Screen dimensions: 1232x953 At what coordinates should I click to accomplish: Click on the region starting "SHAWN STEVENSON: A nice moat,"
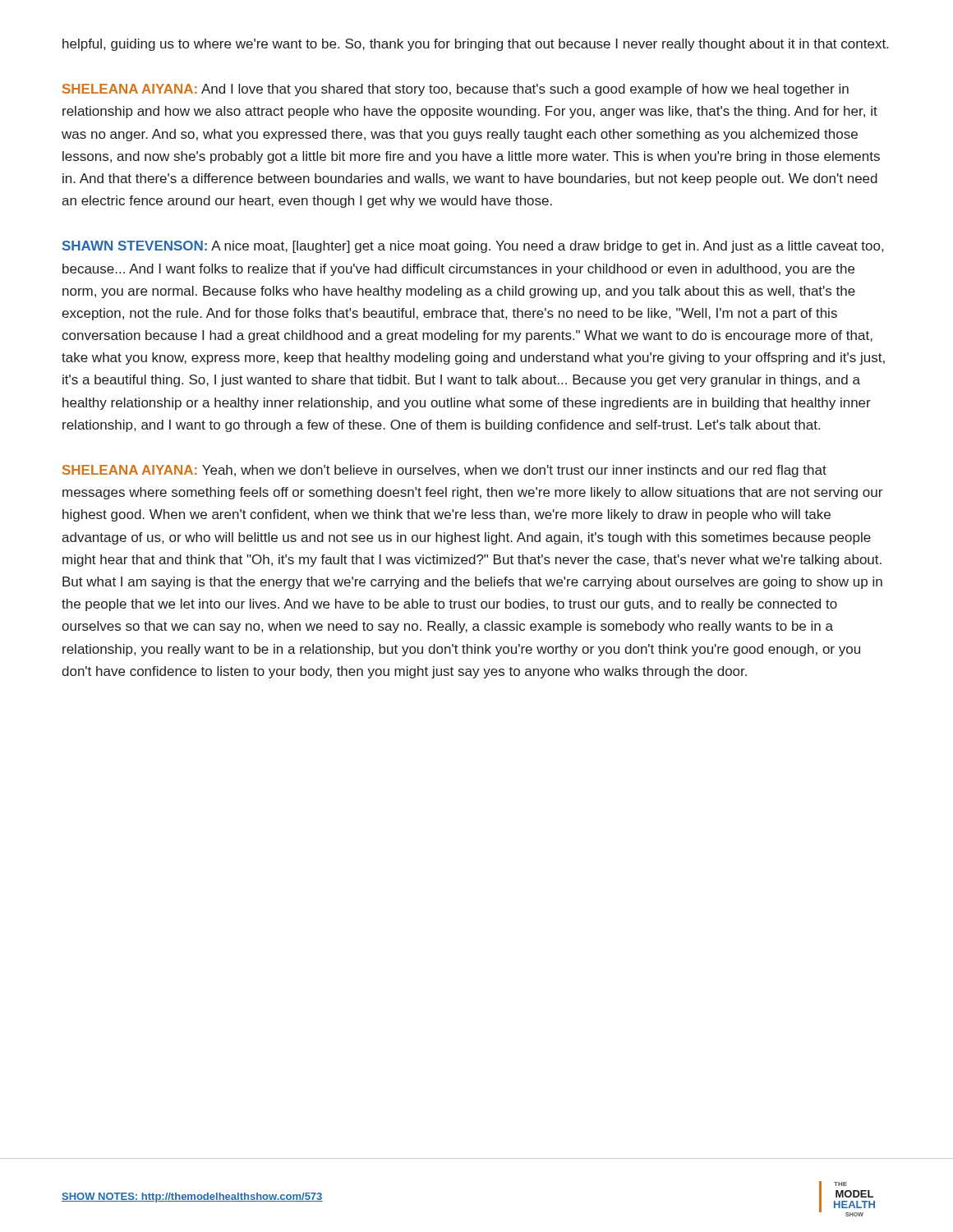point(474,336)
